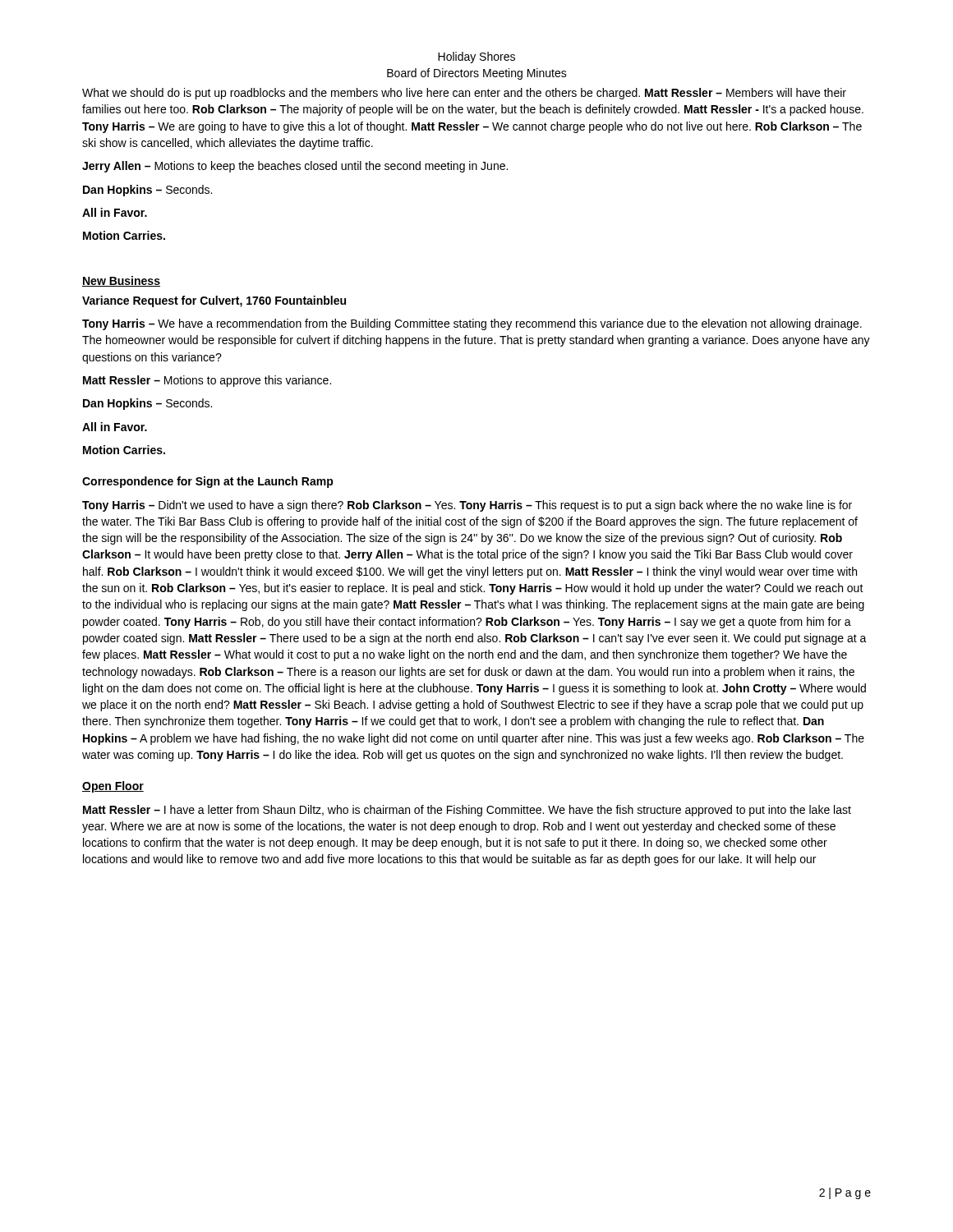Viewport: 953px width, 1232px height.
Task: Click where it says "Open Floor"
Action: (x=113, y=787)
